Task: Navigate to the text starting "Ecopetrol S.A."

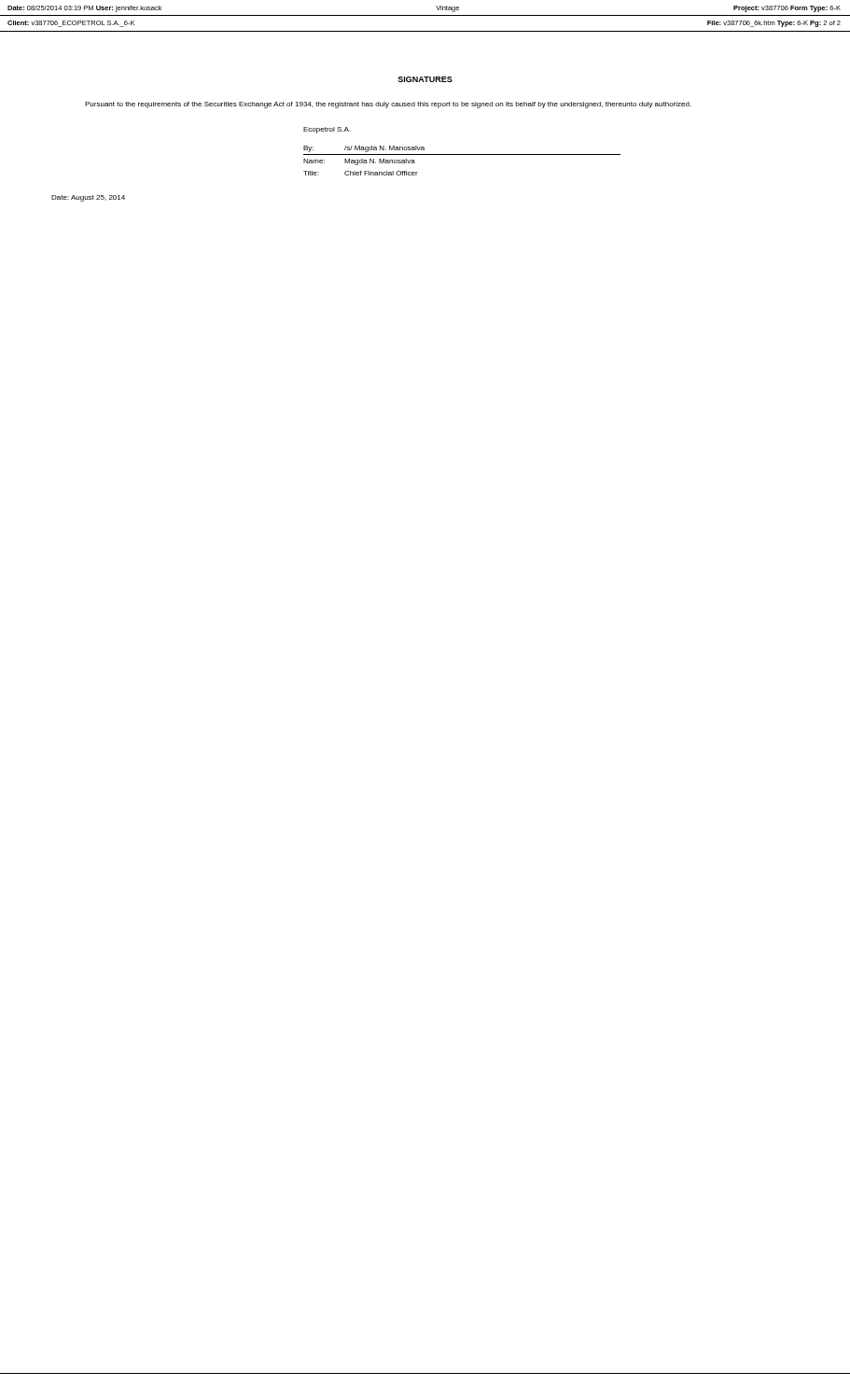Action: (327, 129)
